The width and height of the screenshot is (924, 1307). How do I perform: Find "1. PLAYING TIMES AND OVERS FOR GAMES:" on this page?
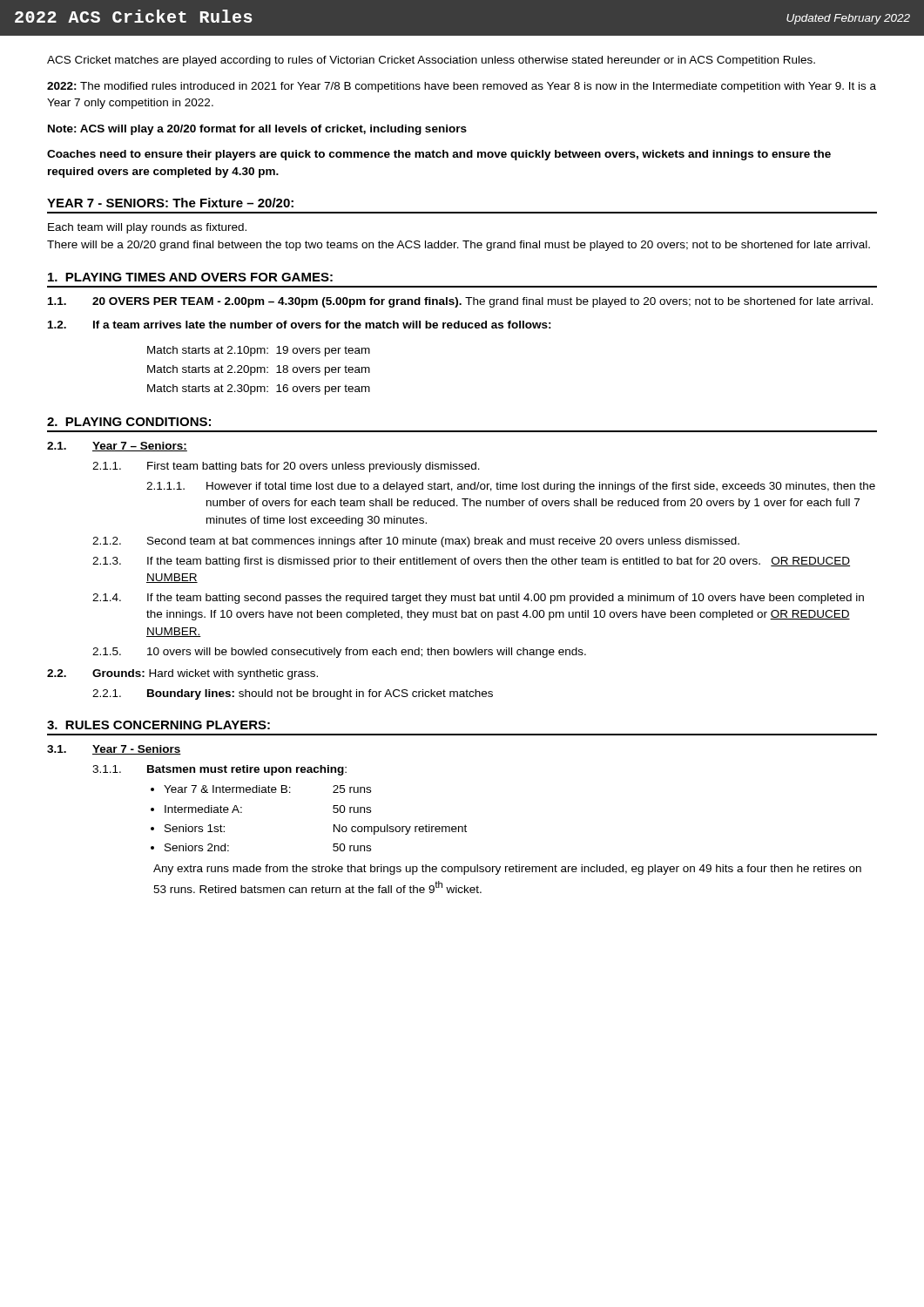point(462,278)
